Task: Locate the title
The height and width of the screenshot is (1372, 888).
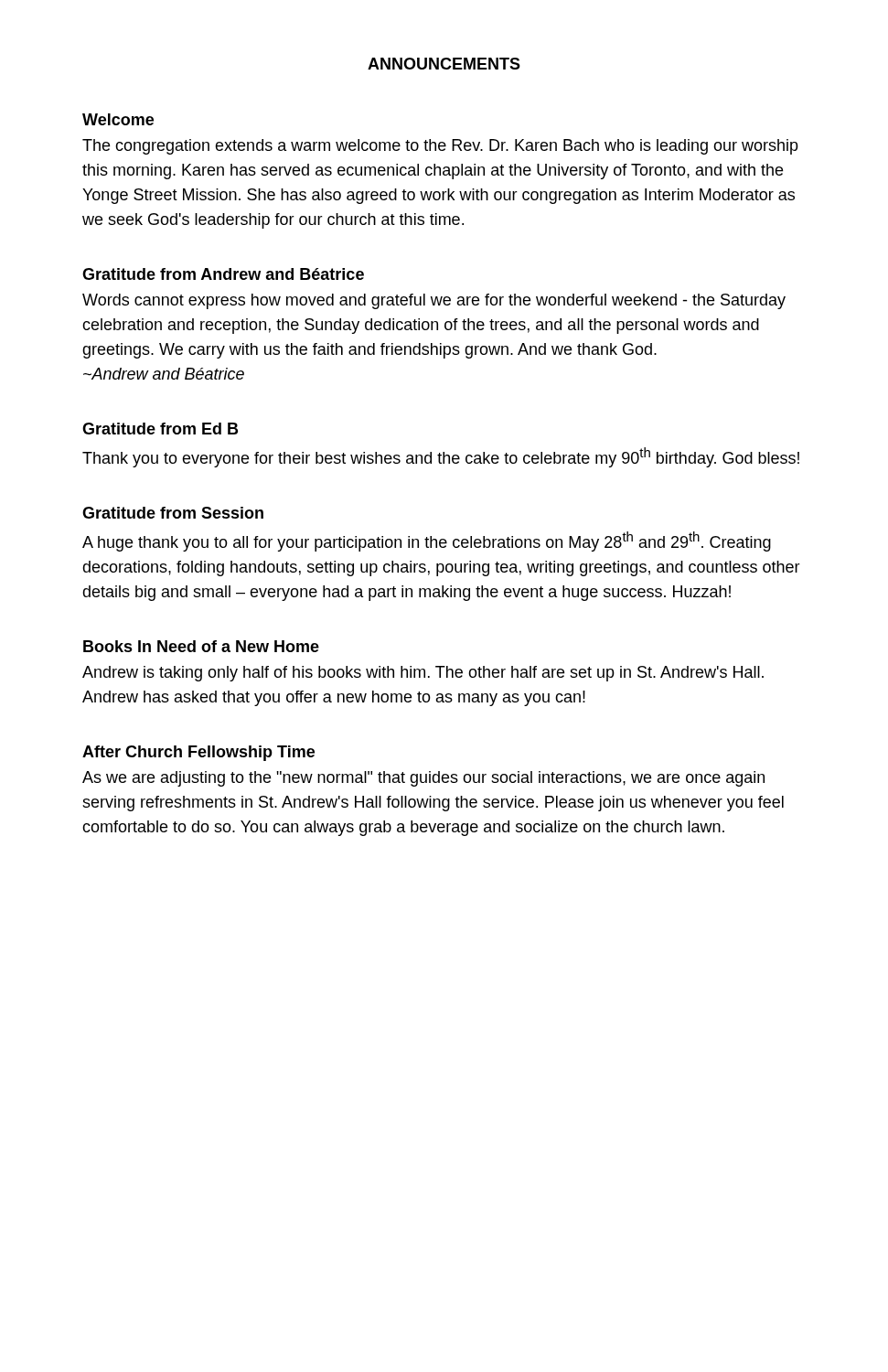Action: pos(444,64)
